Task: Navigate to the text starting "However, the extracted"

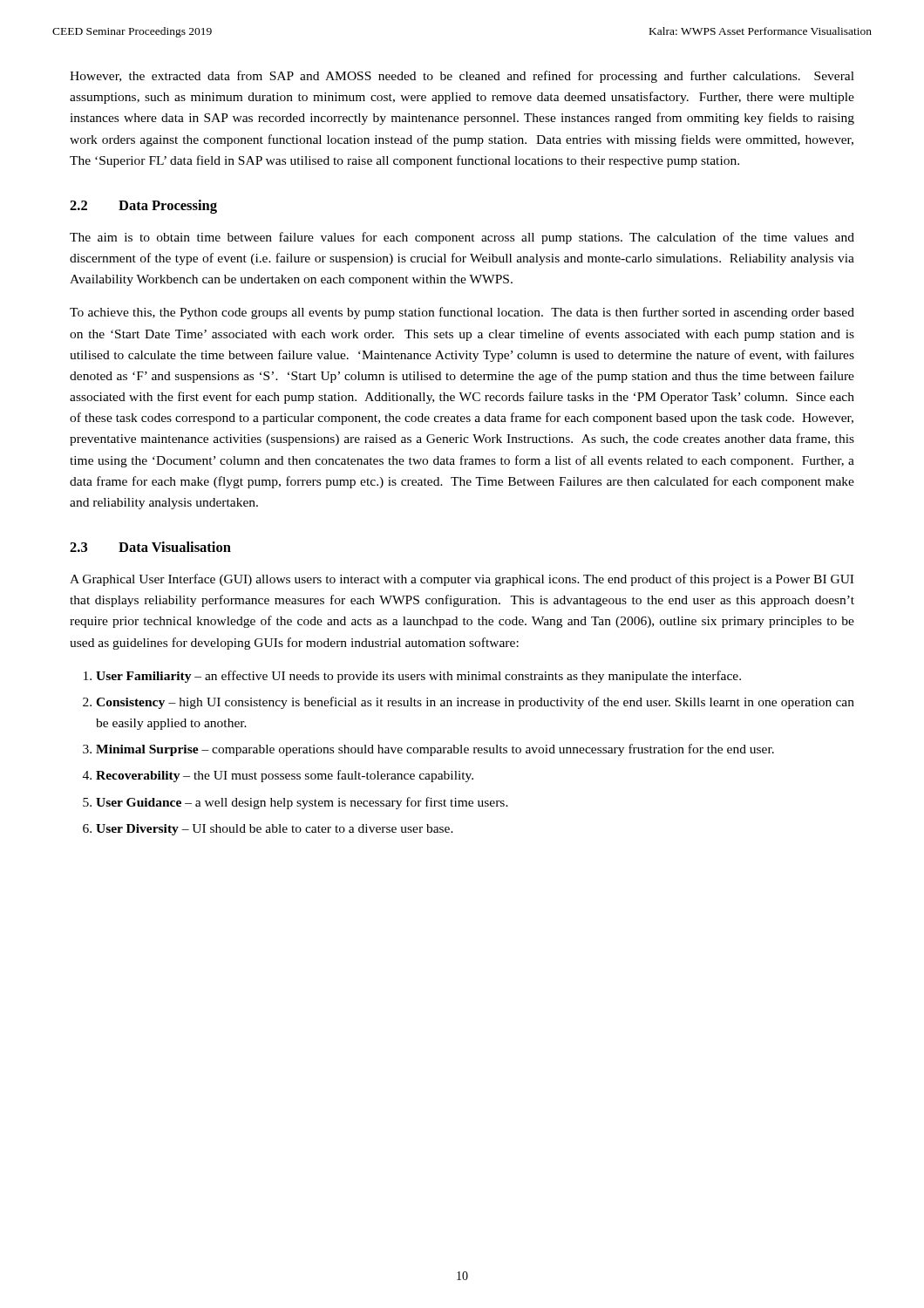Action: 462,118
